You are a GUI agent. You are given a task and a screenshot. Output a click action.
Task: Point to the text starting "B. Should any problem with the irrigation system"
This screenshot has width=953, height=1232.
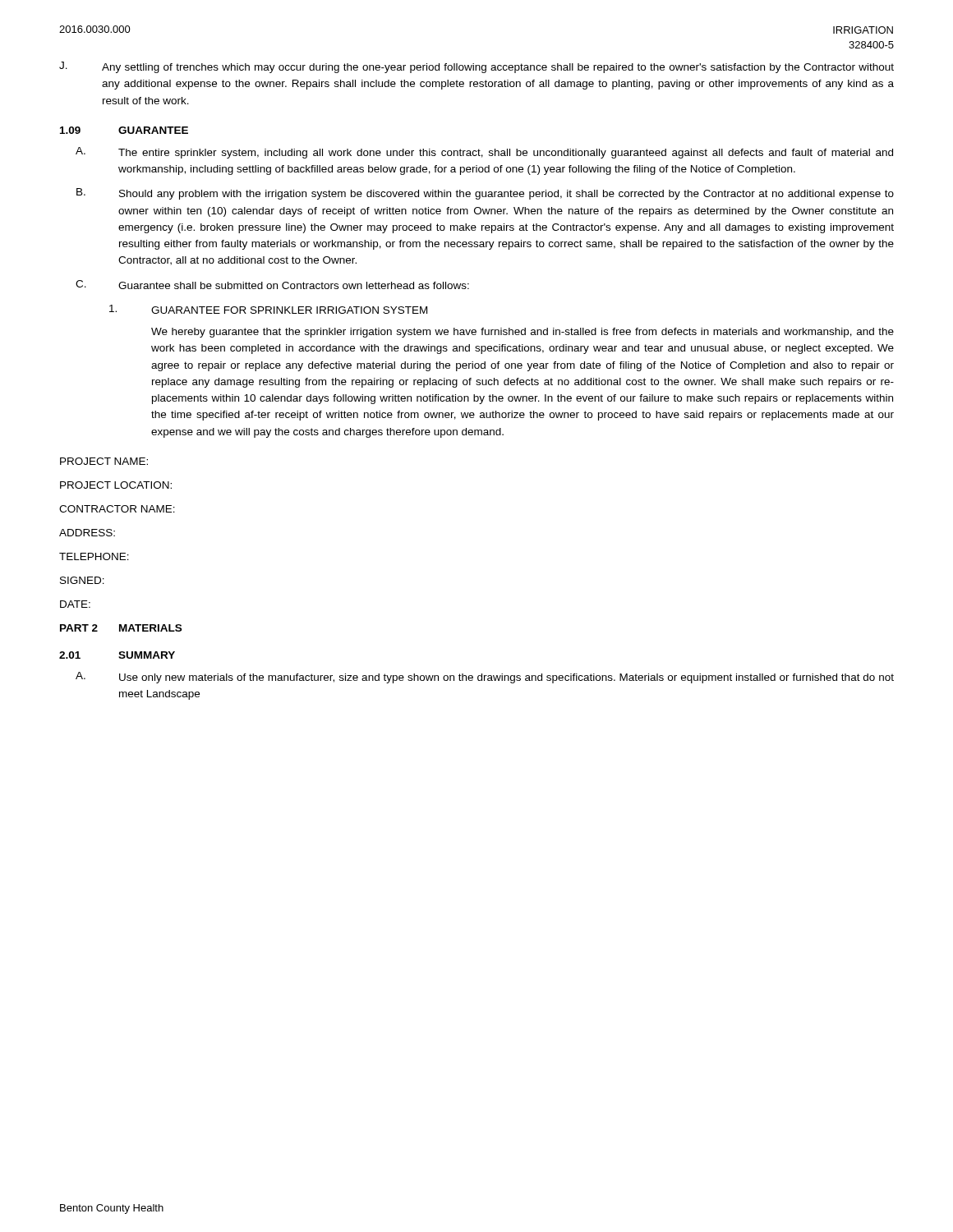(476, 227)
